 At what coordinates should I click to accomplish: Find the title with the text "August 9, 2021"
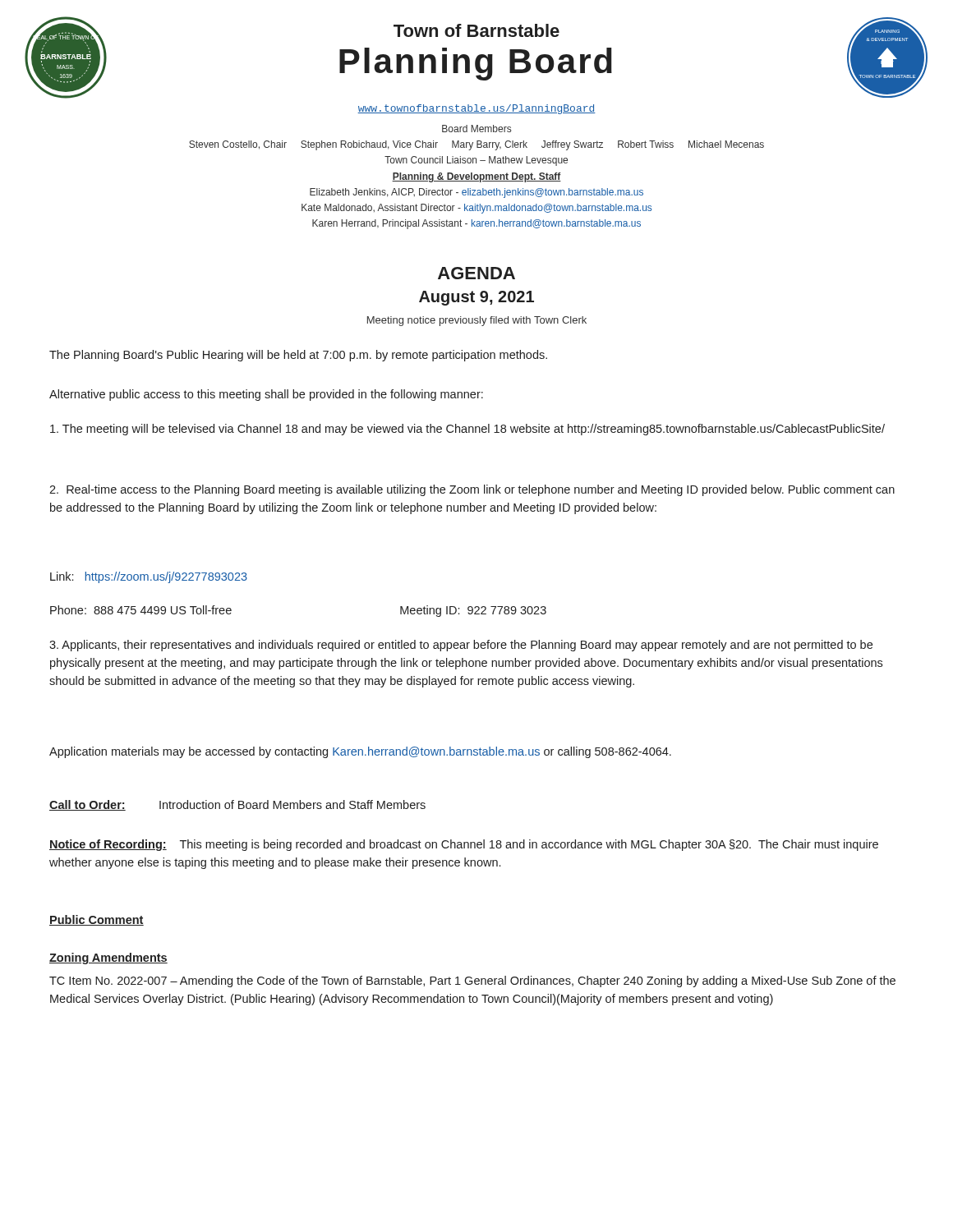tap(476, 296)
